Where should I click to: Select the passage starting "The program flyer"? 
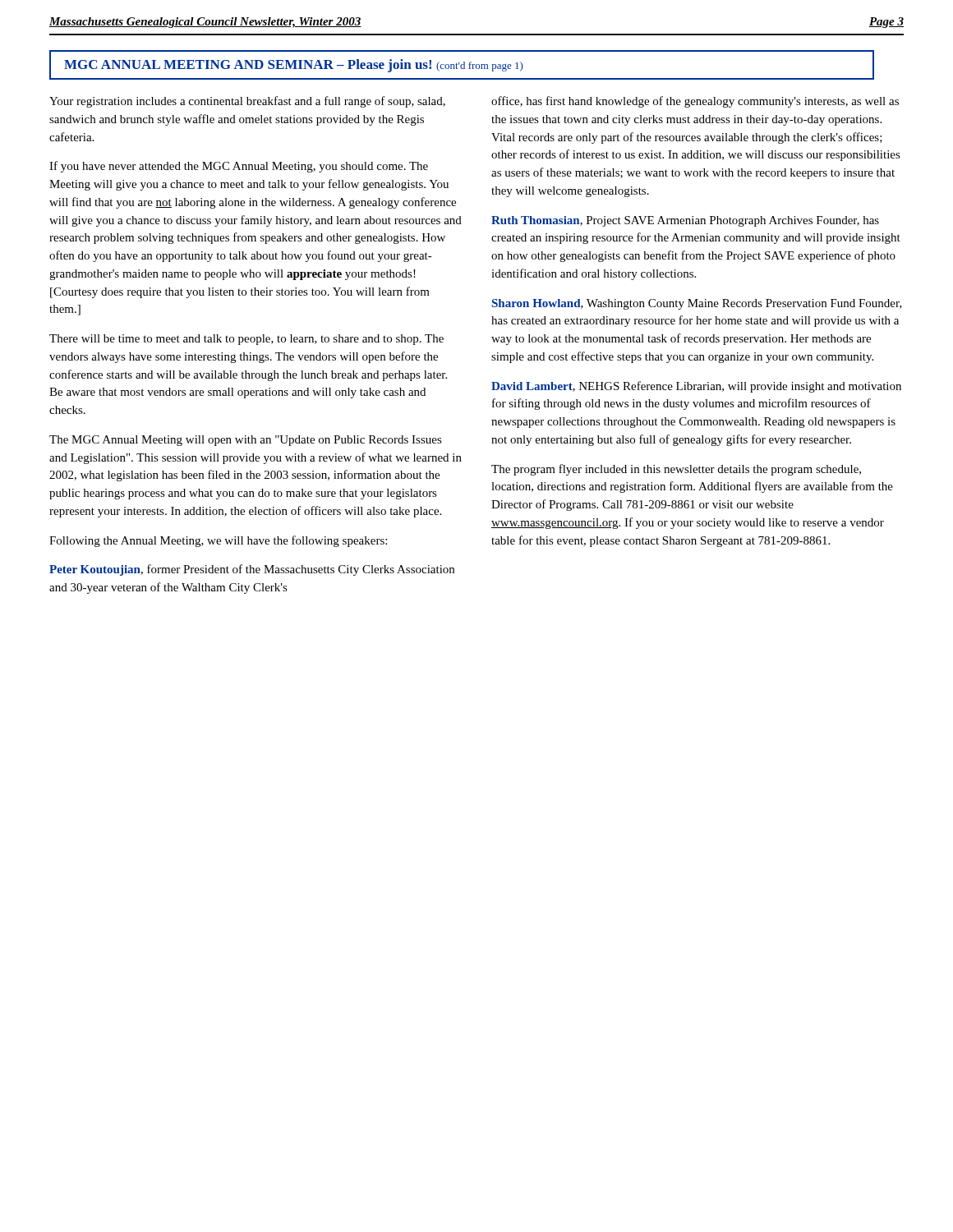pyautogui.click(x=698, y=505)
